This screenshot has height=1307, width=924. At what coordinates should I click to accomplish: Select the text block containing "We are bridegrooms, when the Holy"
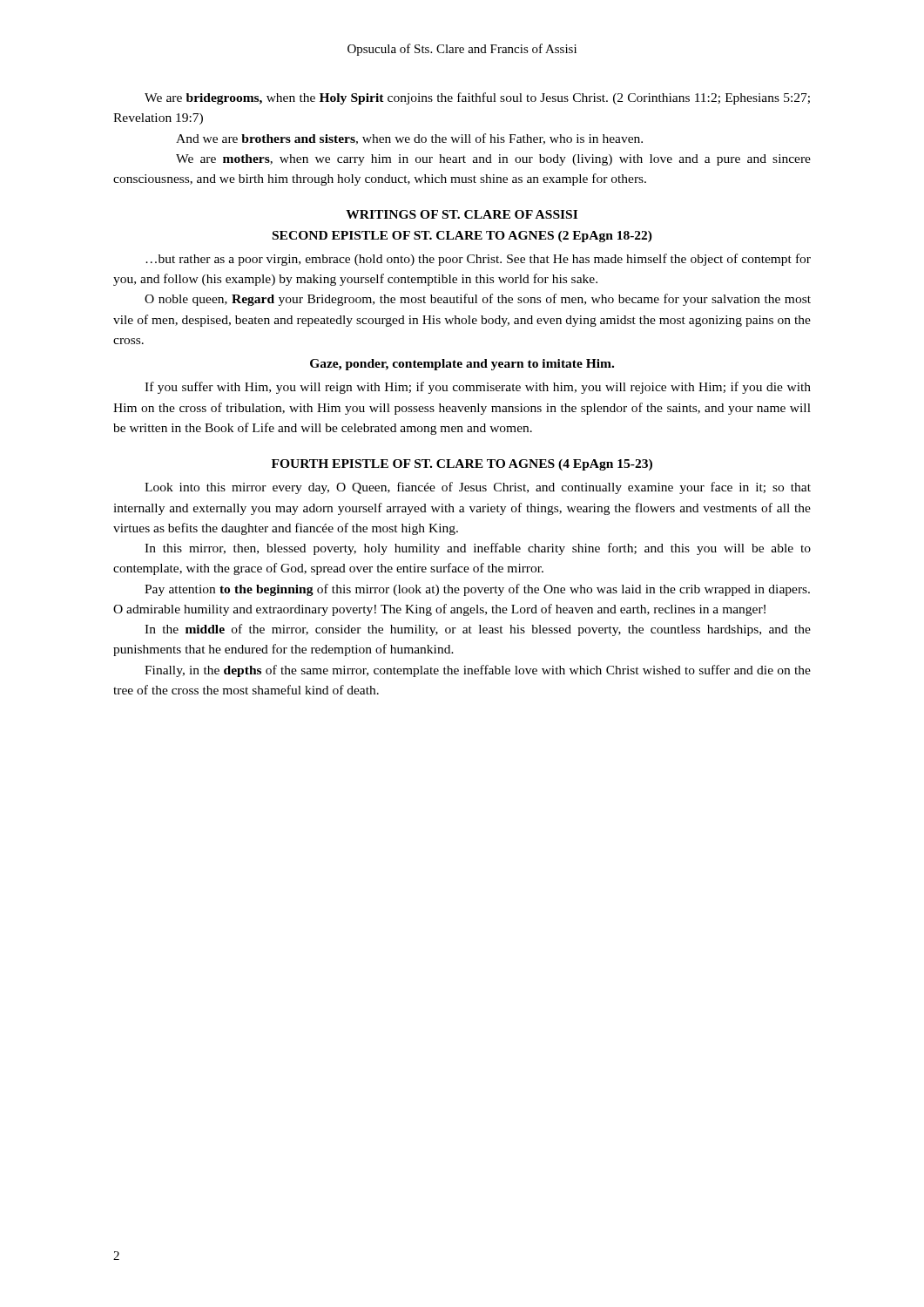[x=462, y=138]
